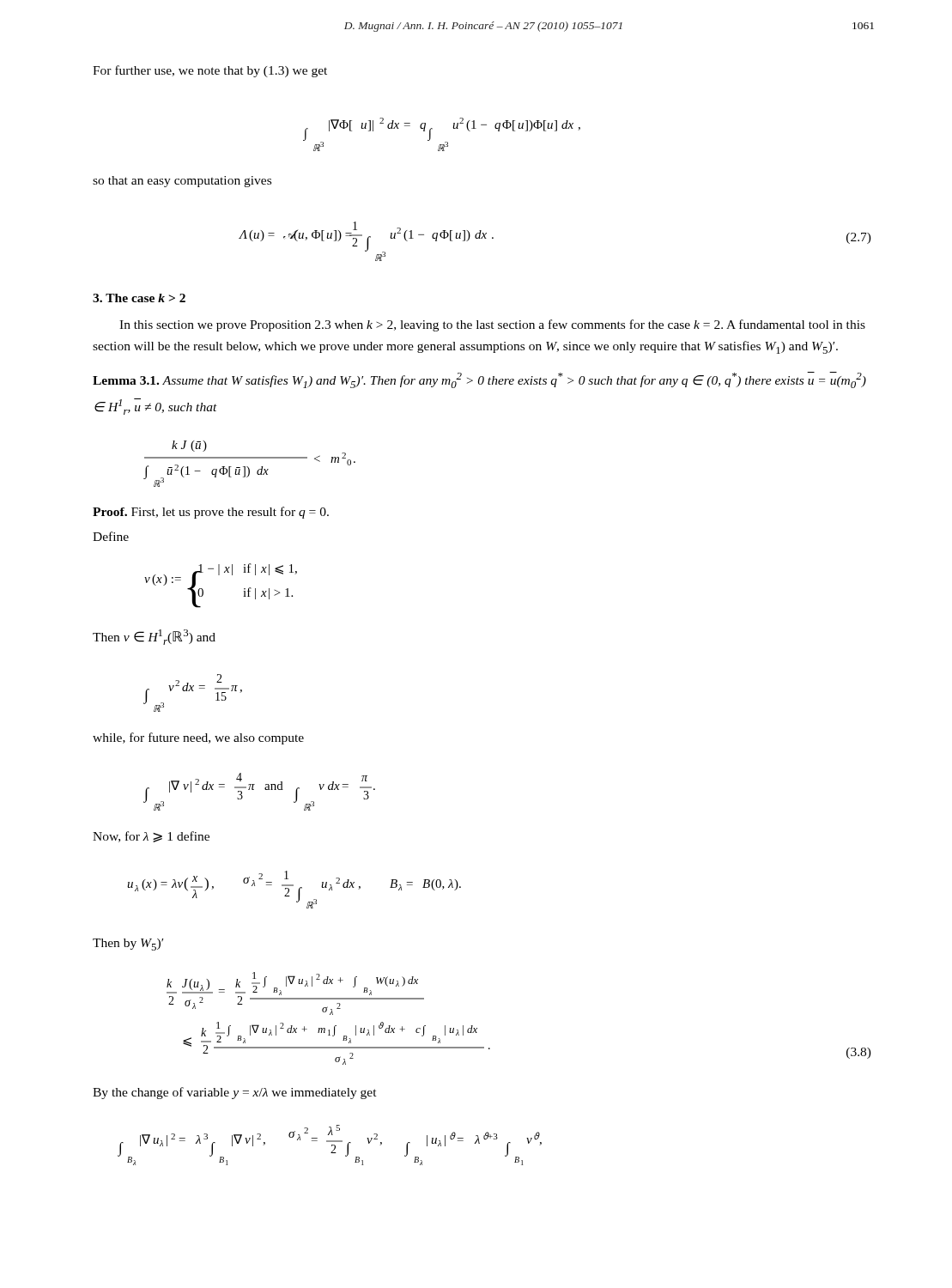Click on the text block that reads "By the change of"
Viewport: 952px width, 1288px height.
point(235,1092)
